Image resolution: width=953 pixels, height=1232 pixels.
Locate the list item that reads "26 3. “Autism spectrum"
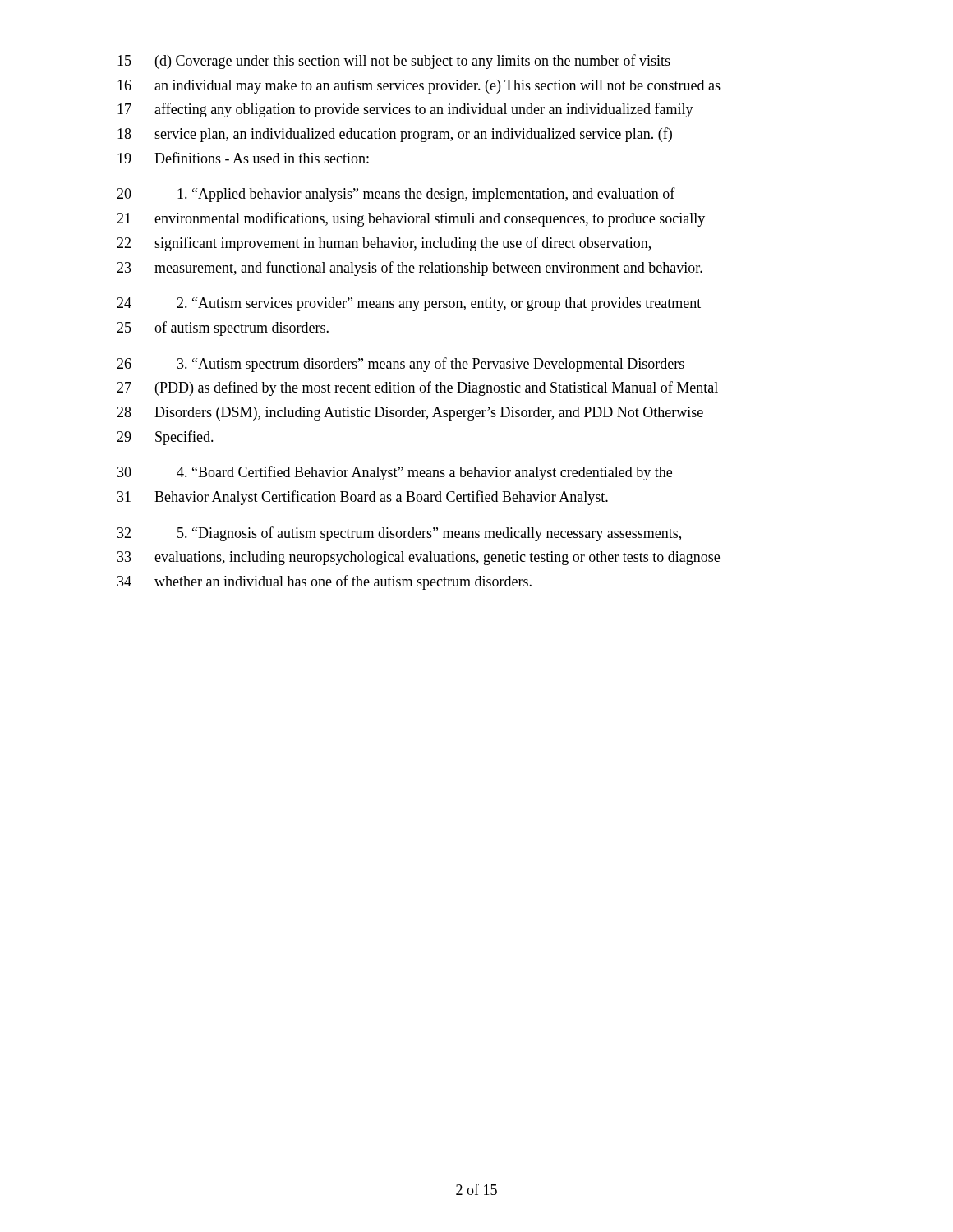tap(489, 401)
